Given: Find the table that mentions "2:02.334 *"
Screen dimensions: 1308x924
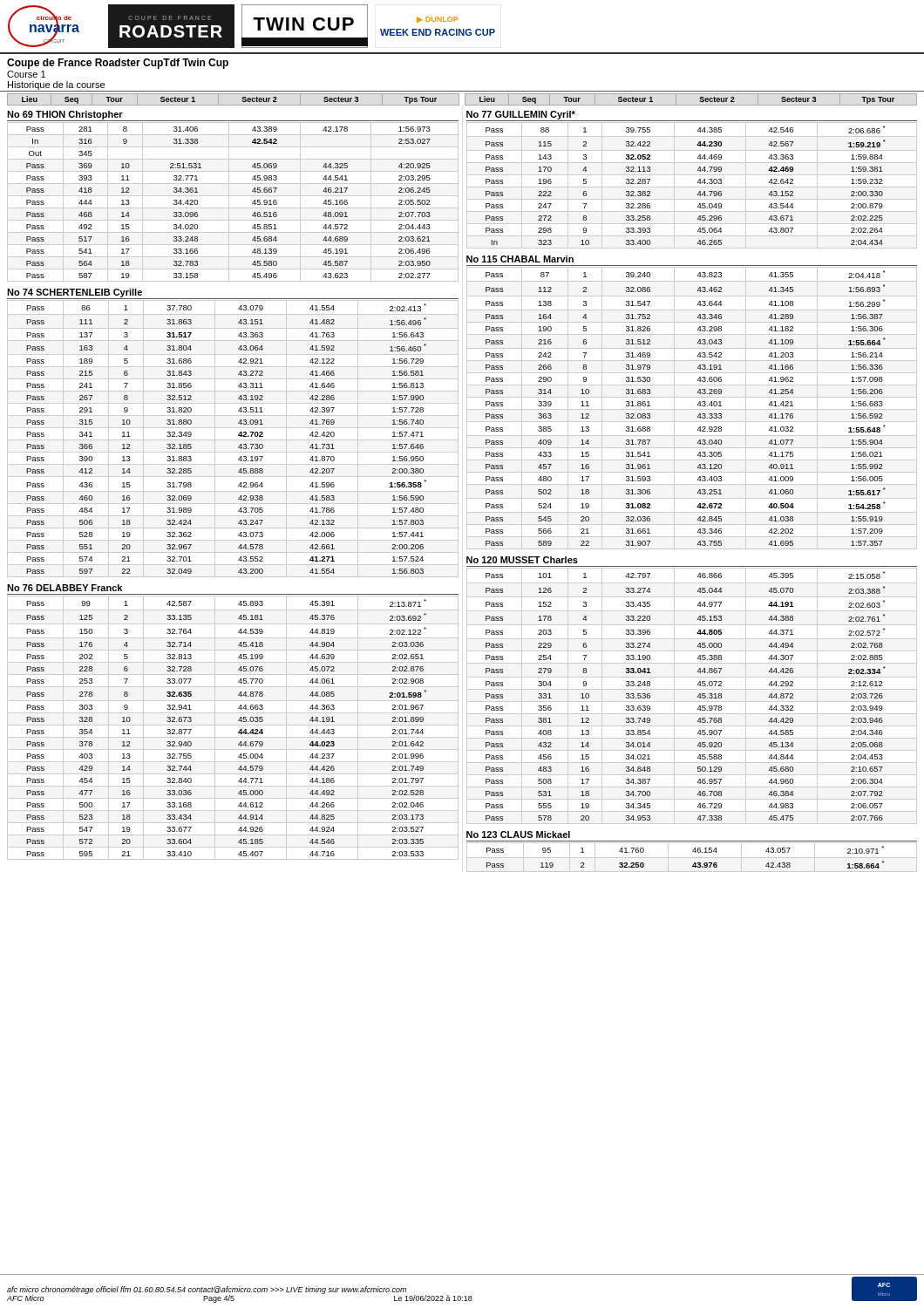Looking at the screenshot, I should pos(691,696).
